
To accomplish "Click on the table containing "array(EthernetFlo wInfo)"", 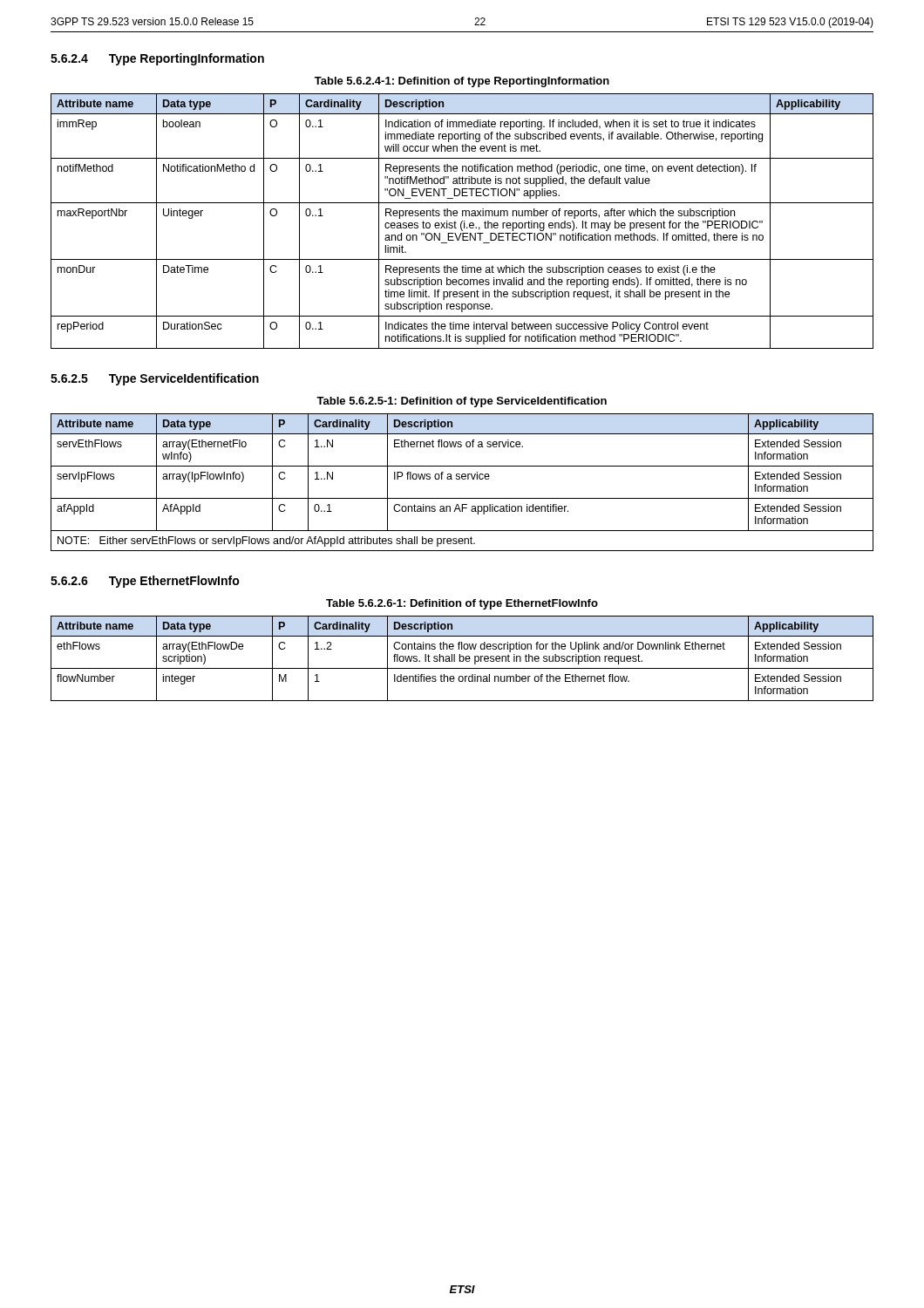I will tap(462, 482).
